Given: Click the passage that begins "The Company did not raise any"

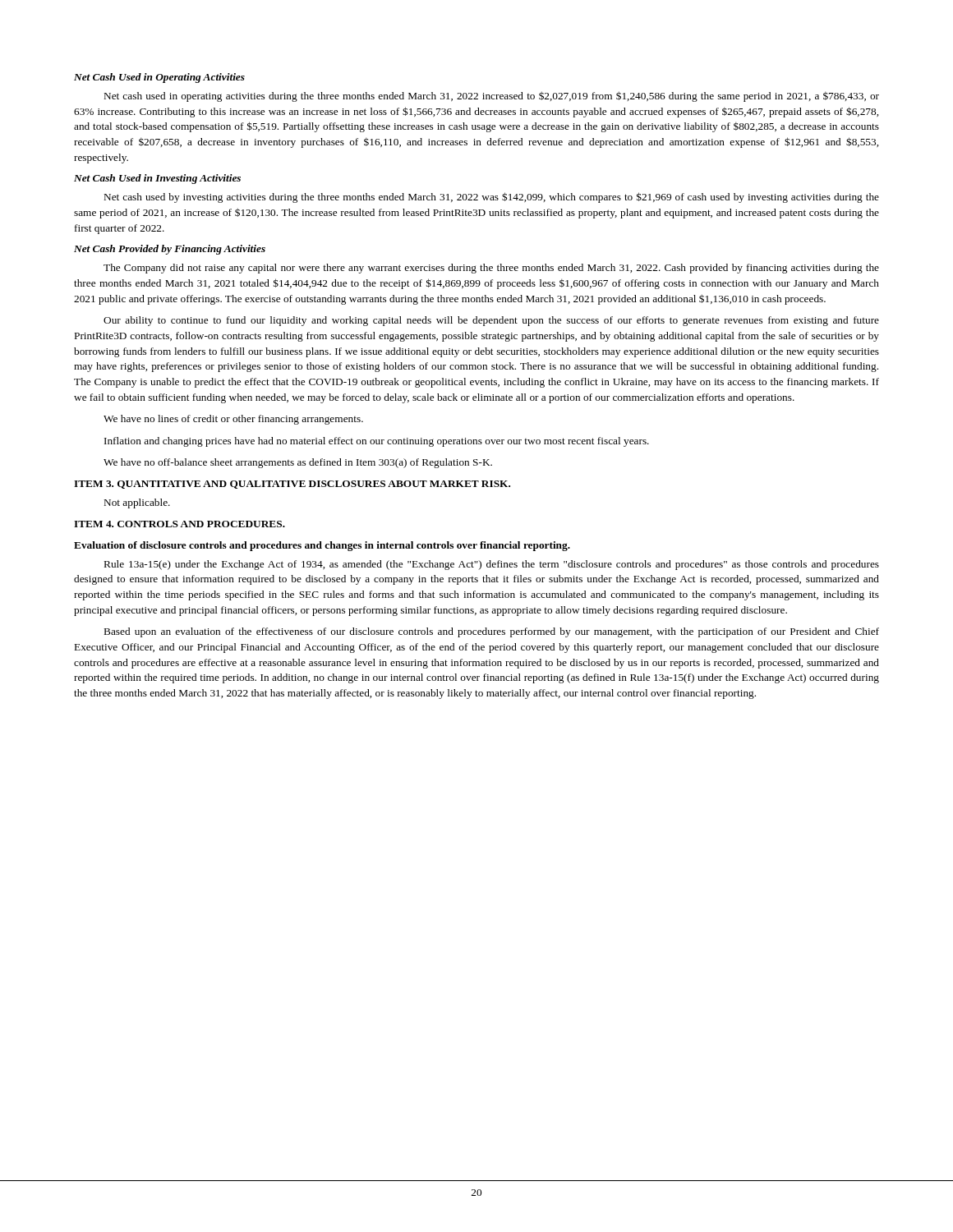Looking at the screenshot, I should tap(476, 284).
